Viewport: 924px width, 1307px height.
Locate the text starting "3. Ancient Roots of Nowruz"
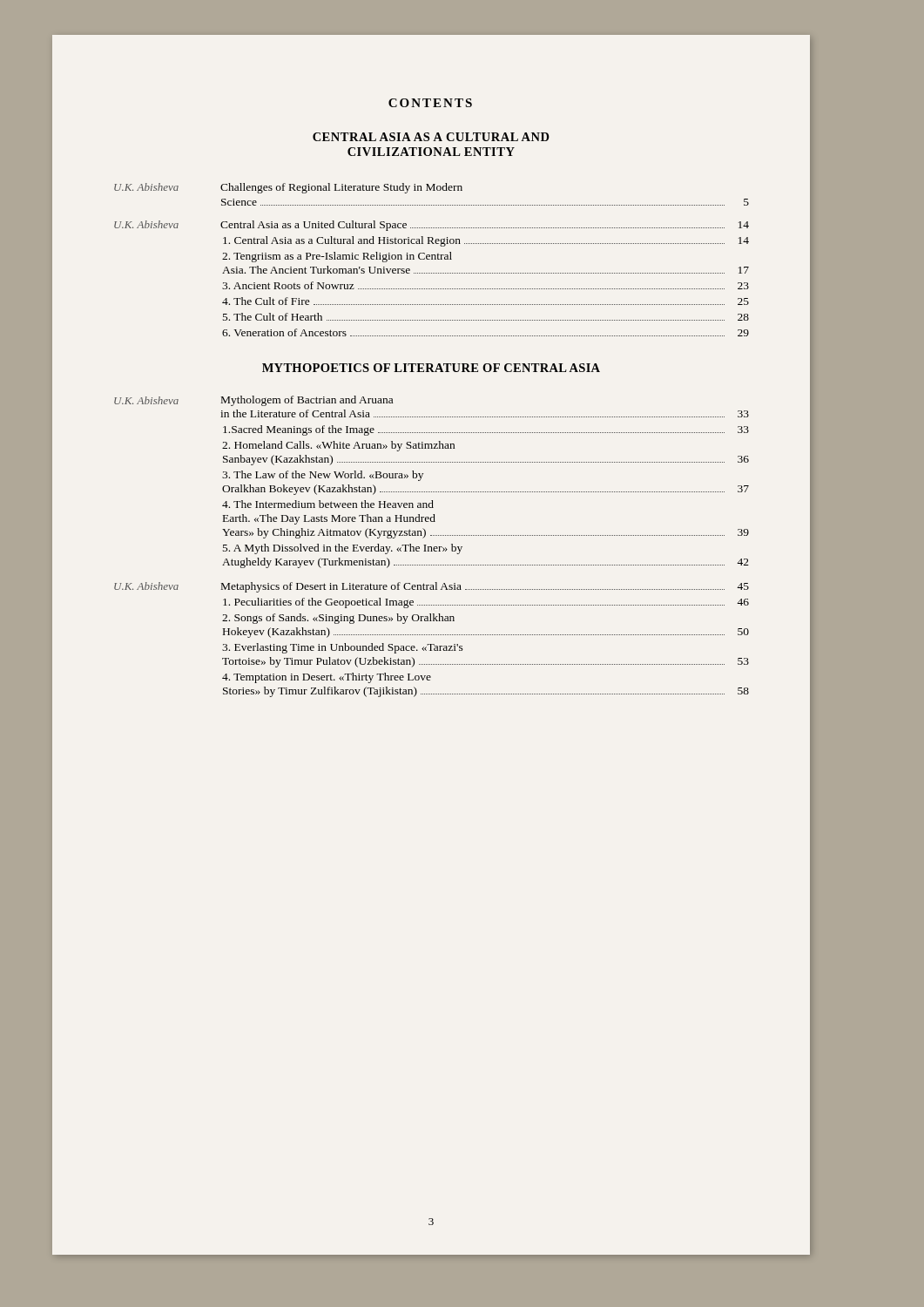(x=481, y=286)
